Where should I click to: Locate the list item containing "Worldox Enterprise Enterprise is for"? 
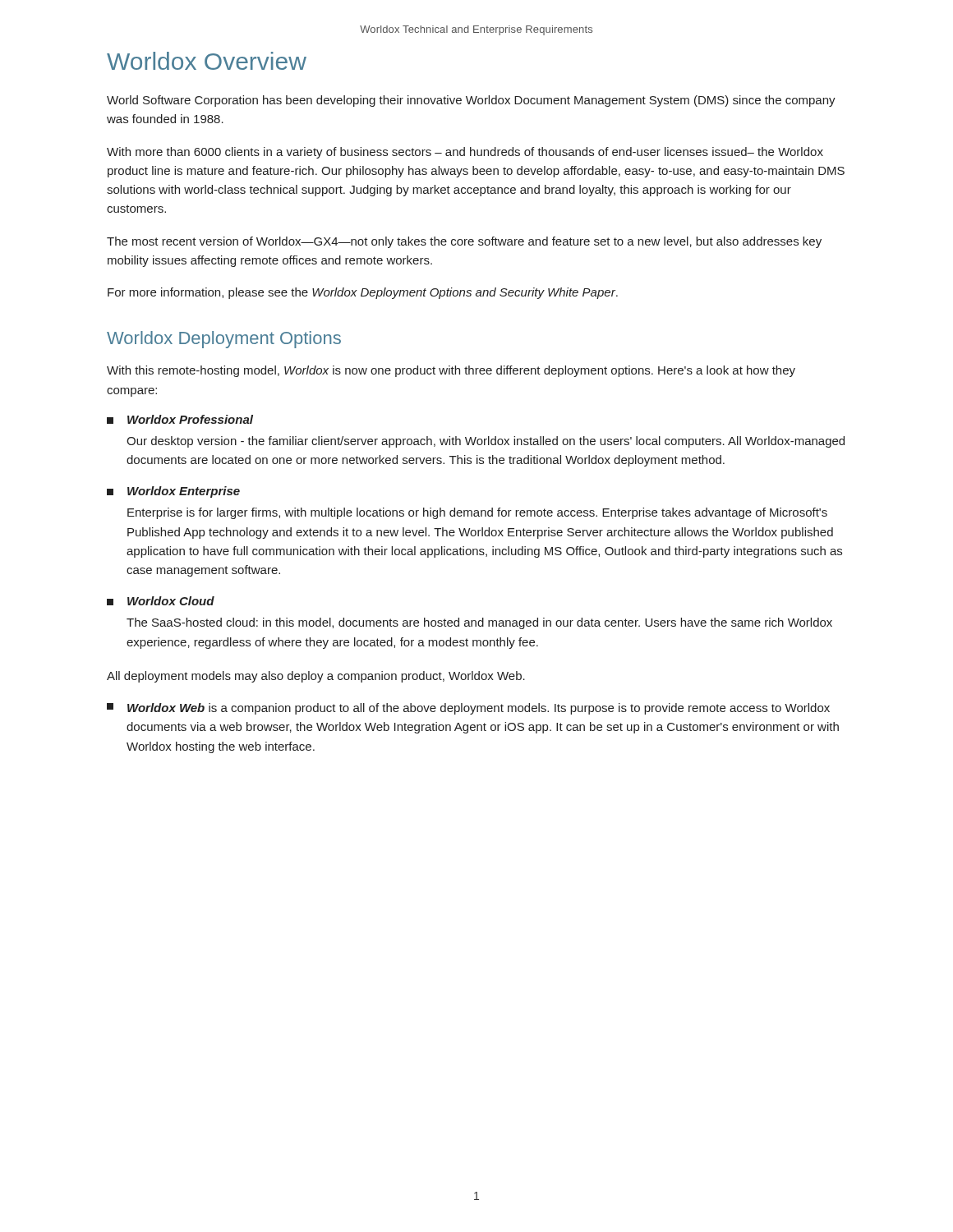point(476,532)
